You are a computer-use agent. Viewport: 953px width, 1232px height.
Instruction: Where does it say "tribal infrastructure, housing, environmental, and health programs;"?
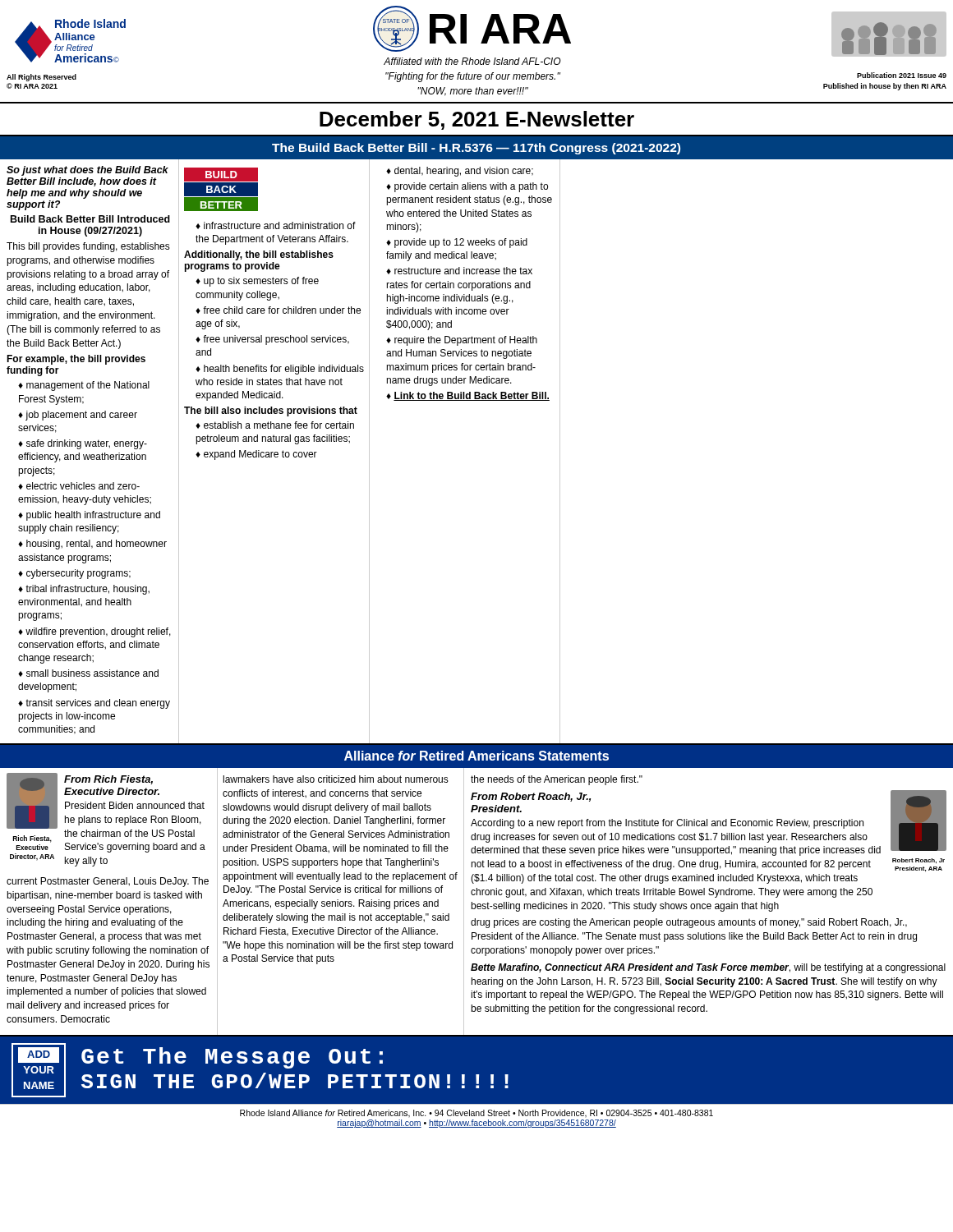point(84,602)
